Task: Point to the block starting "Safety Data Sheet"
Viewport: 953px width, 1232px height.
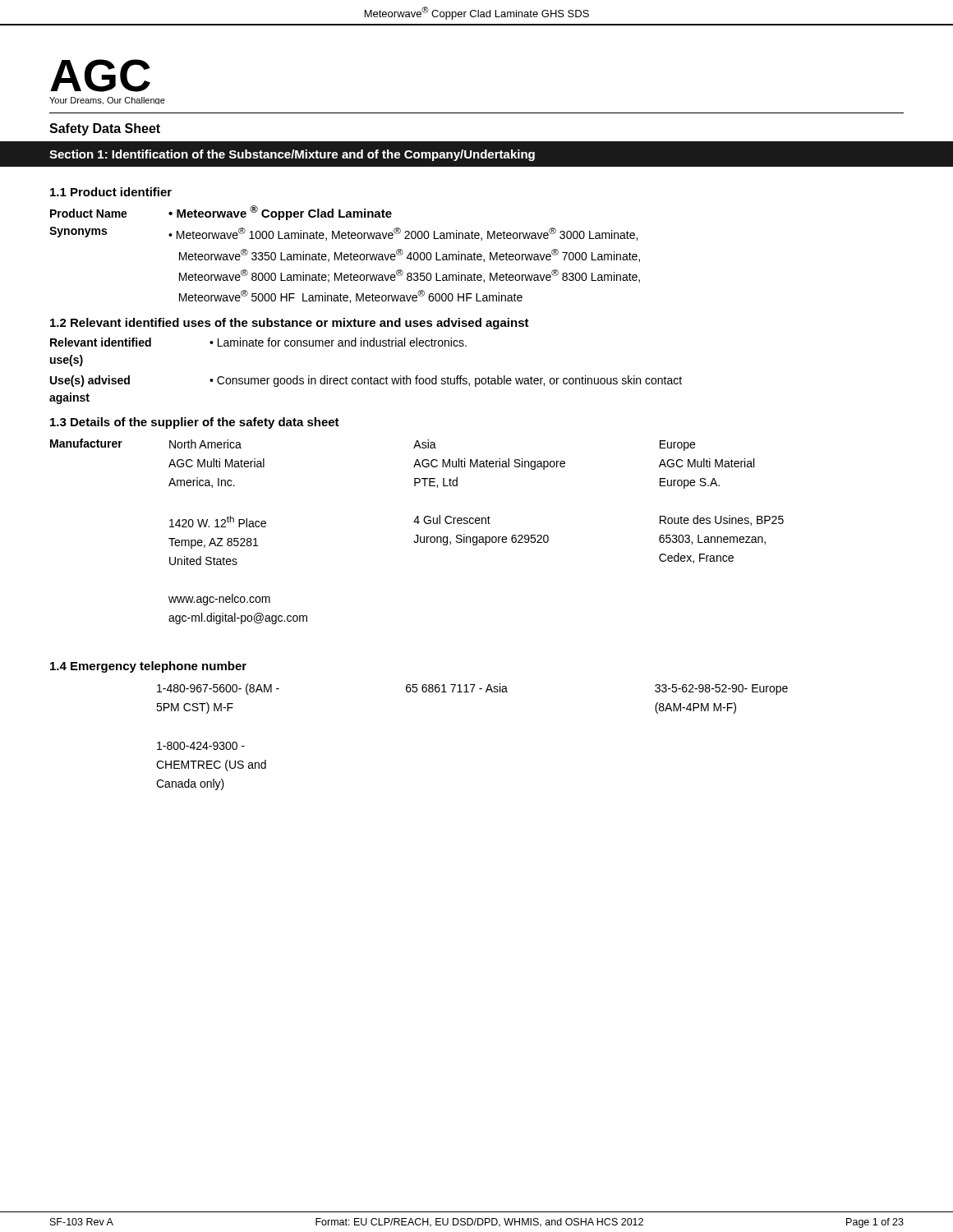Action: (105, 129)
